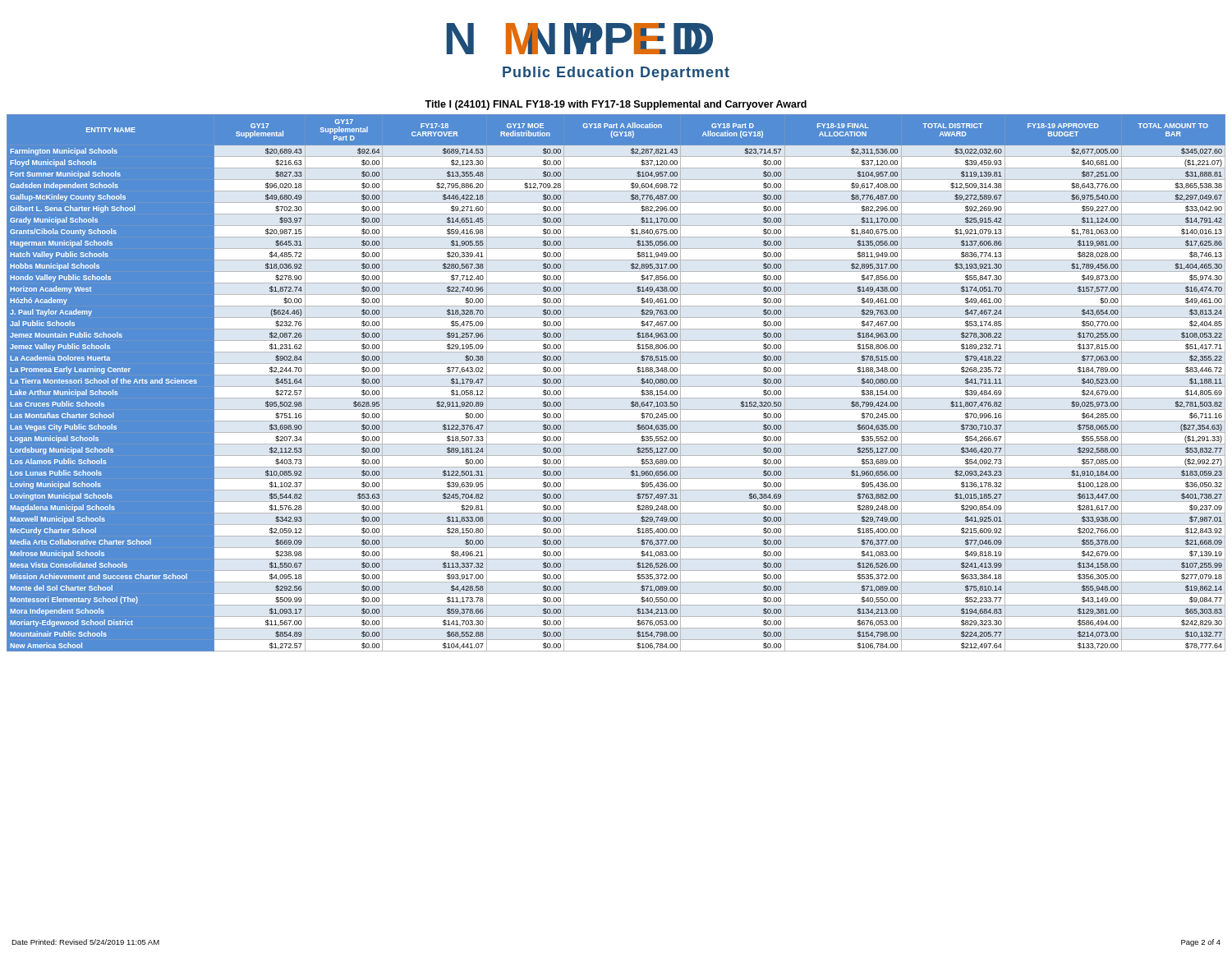Select the logo
Viewport: 1232px width, 953px height.
(616, 47)
